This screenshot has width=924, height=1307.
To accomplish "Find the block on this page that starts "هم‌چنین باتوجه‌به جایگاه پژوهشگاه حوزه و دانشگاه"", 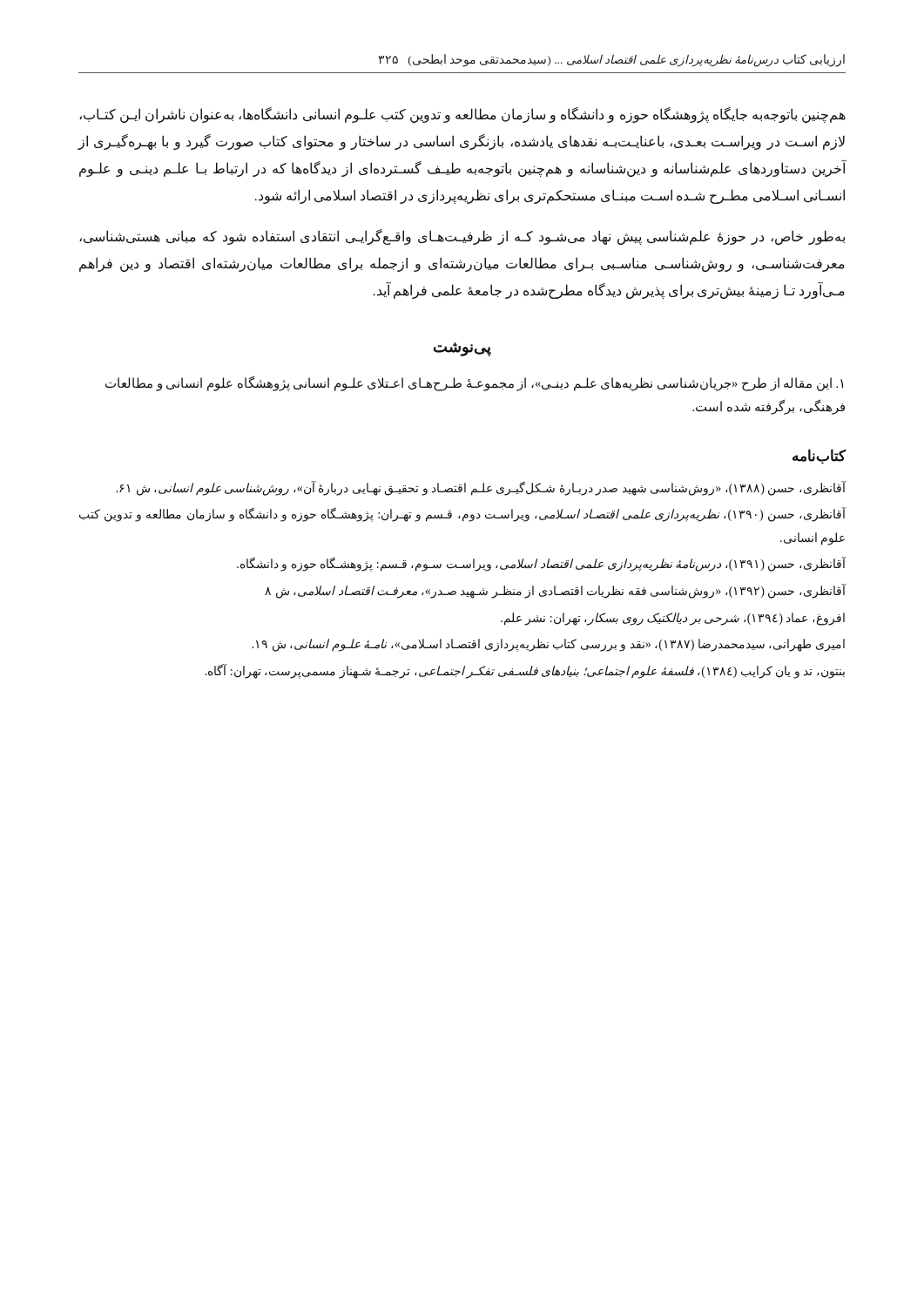I will point(462,155).
